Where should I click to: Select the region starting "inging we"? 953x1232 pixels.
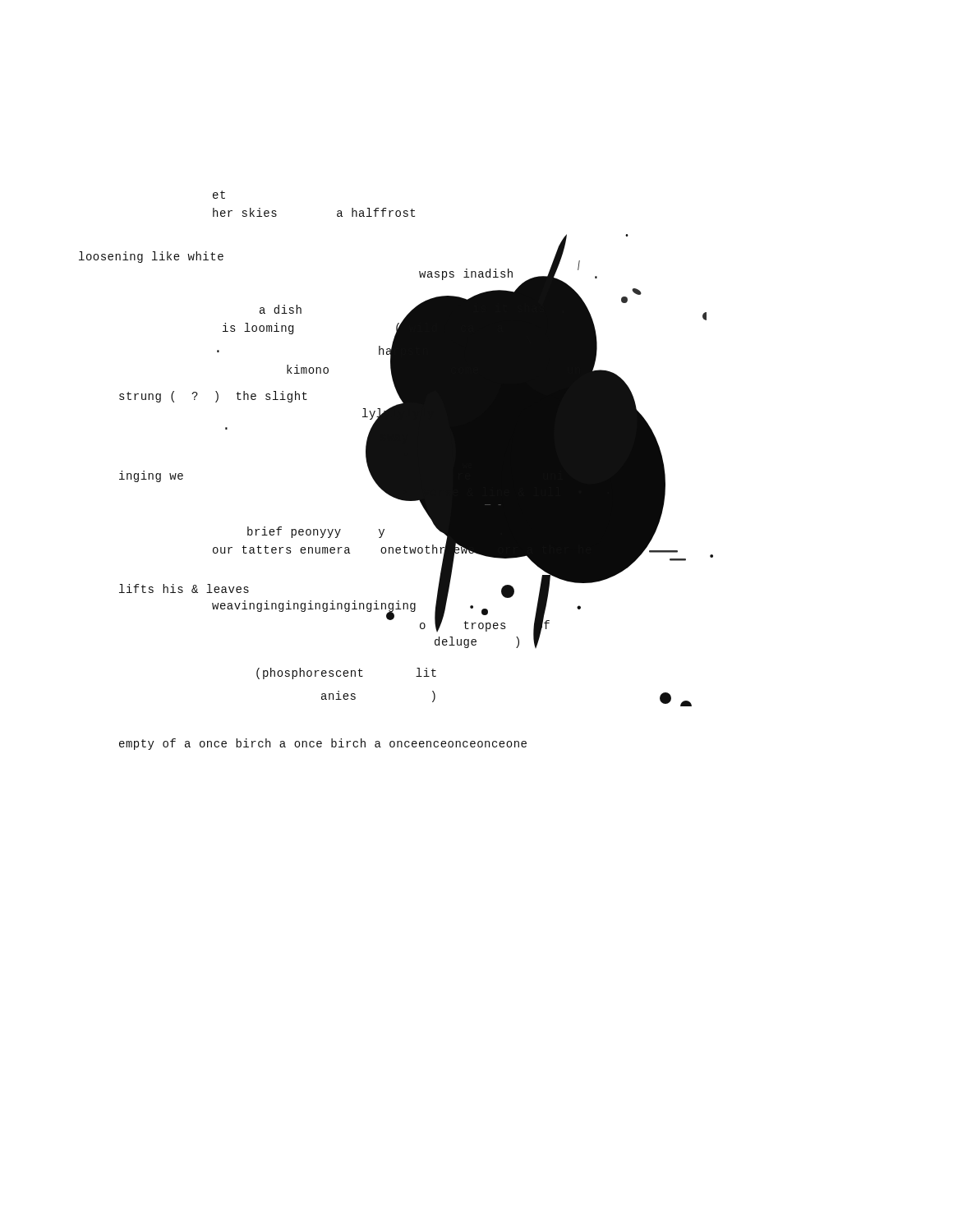[151, 476]
